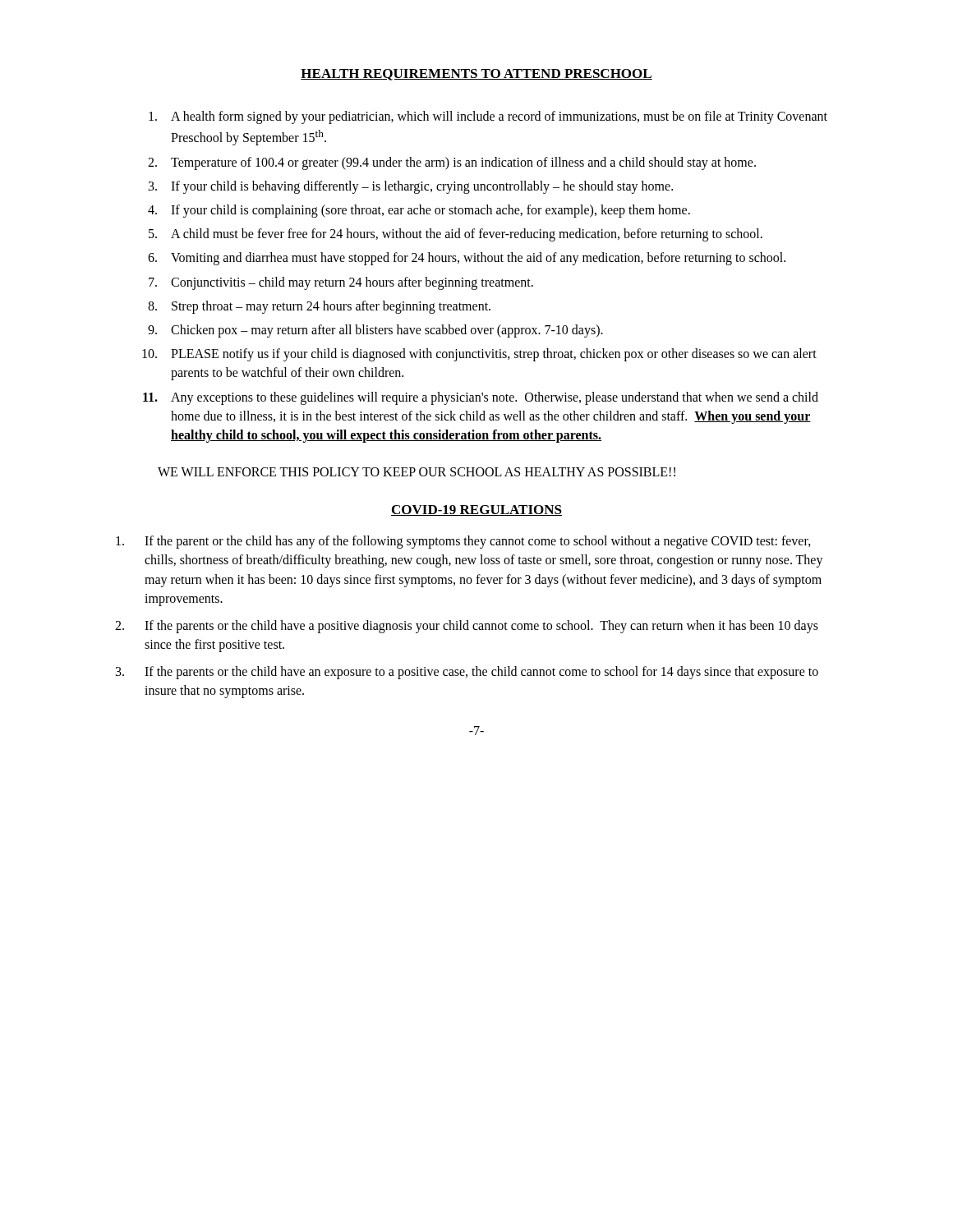
Task: Find the text block starting "3. If the parents or the child"
Action: click(476, 681)
